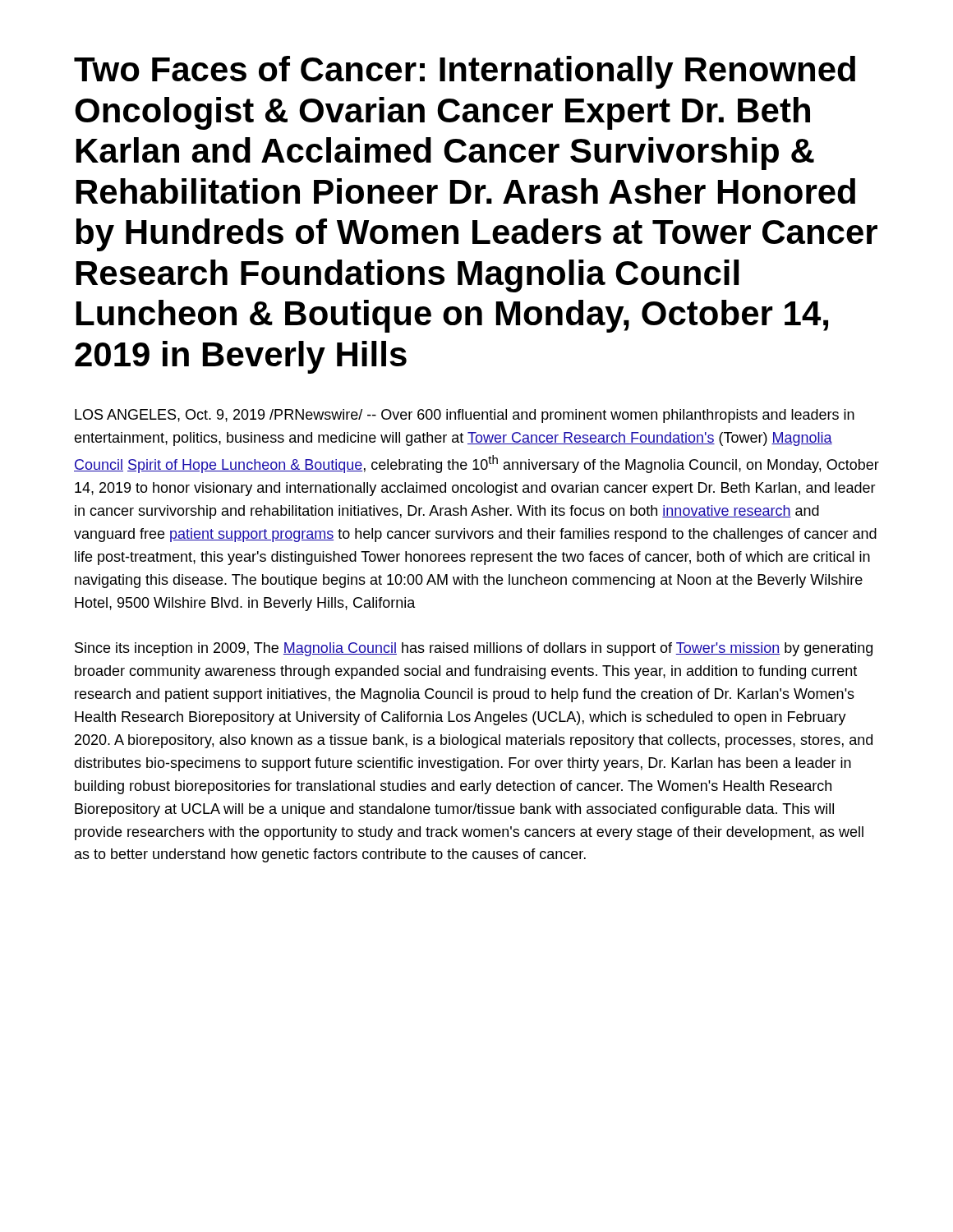Click on the text block starting "Since its inception in 2009, The"

tap(474, 751)
